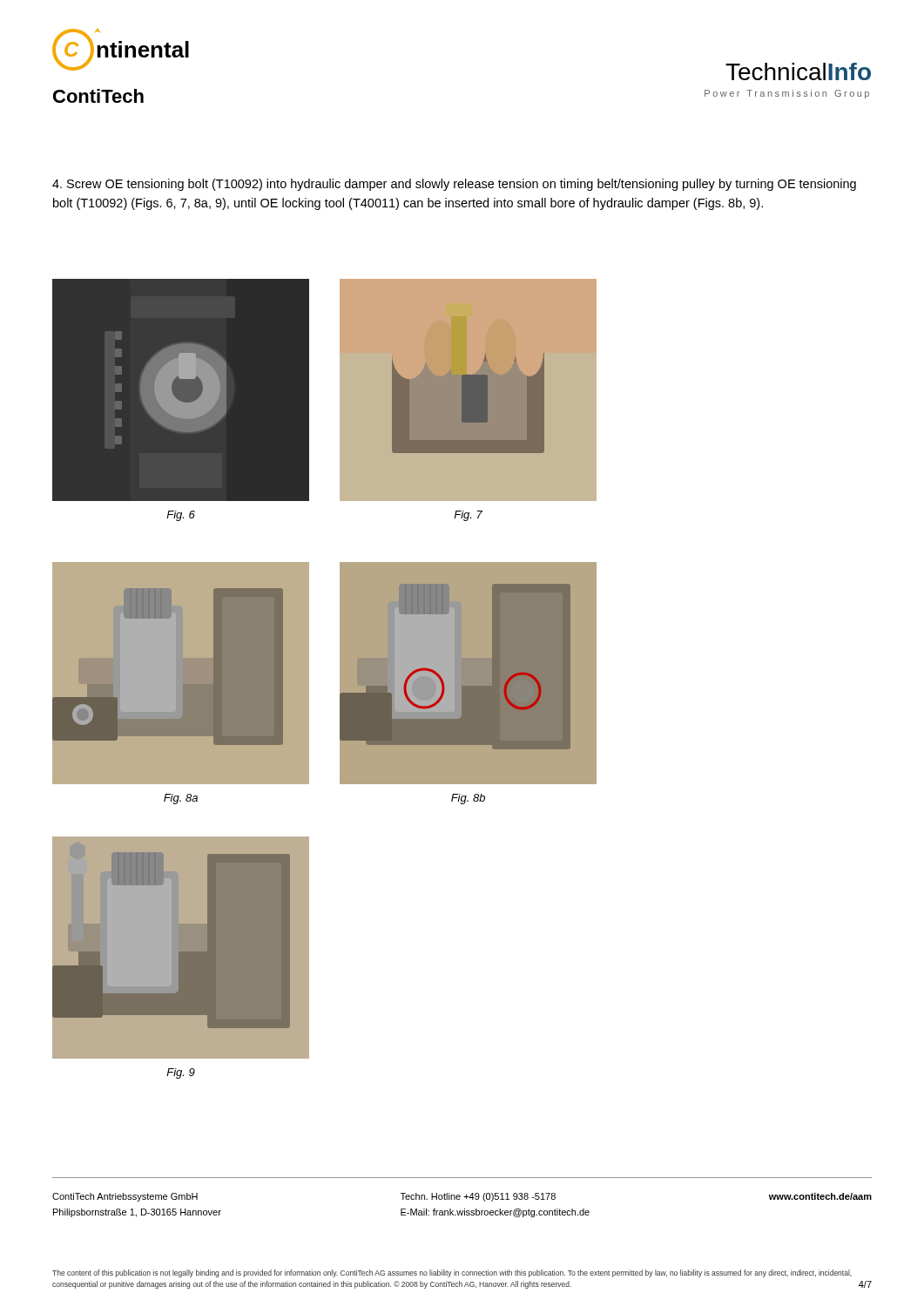Locate the title
This screenshot has height=1307, width=924.
(x=98, y=96)
